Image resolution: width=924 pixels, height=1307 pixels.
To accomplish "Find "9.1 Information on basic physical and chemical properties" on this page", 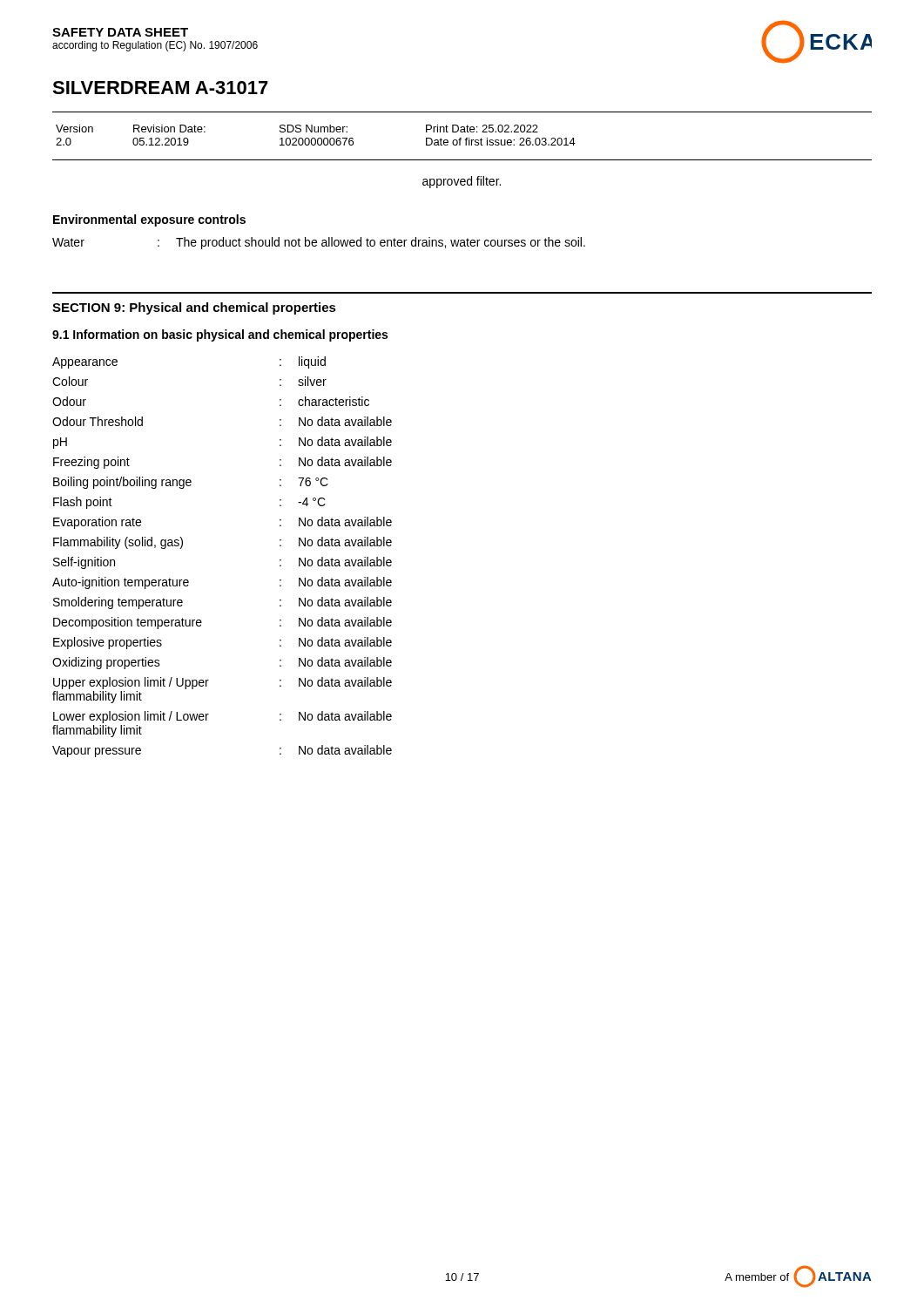I will tap(220, 335).
